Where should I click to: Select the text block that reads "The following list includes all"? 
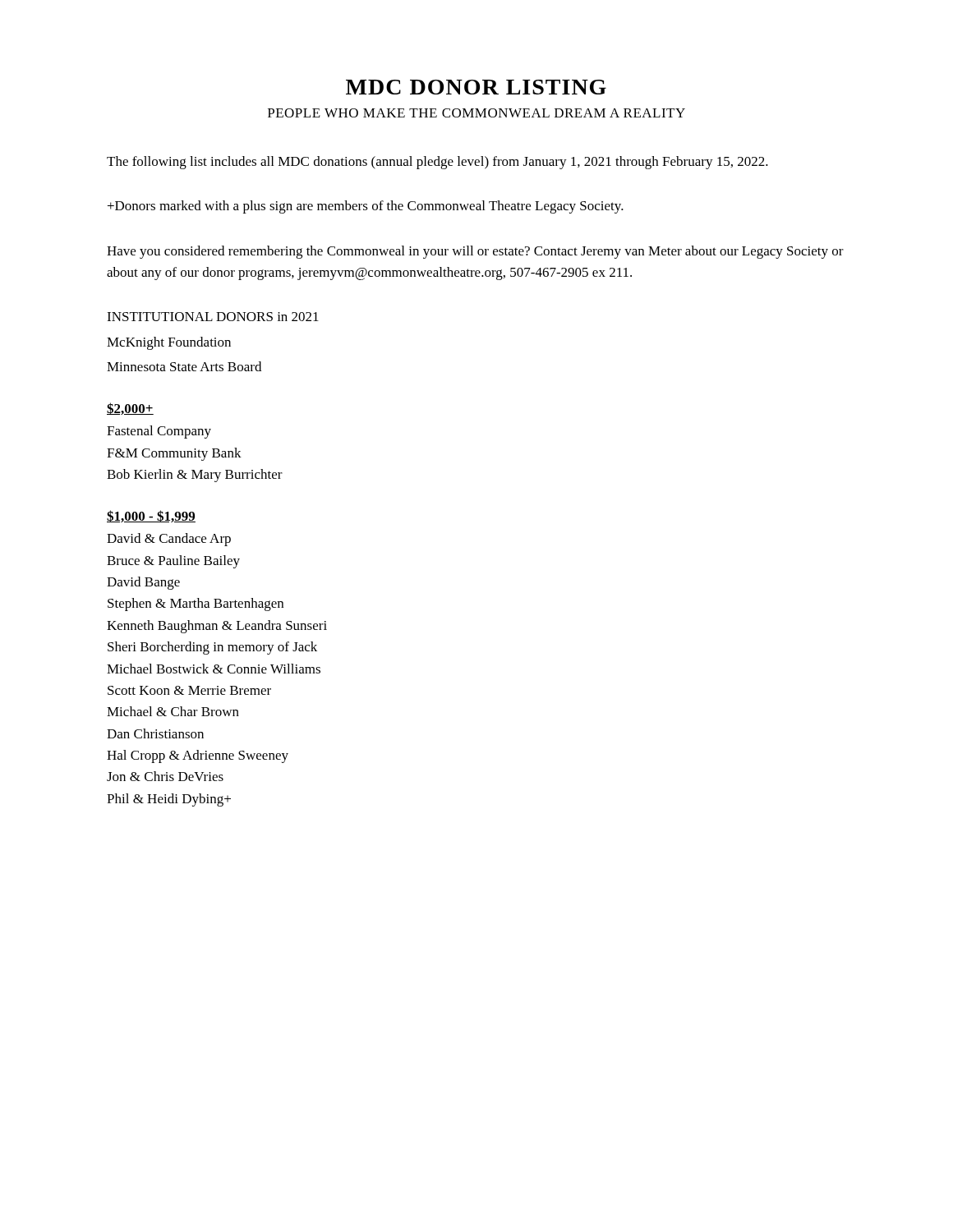pyautogui.click(x=438, y=161)
